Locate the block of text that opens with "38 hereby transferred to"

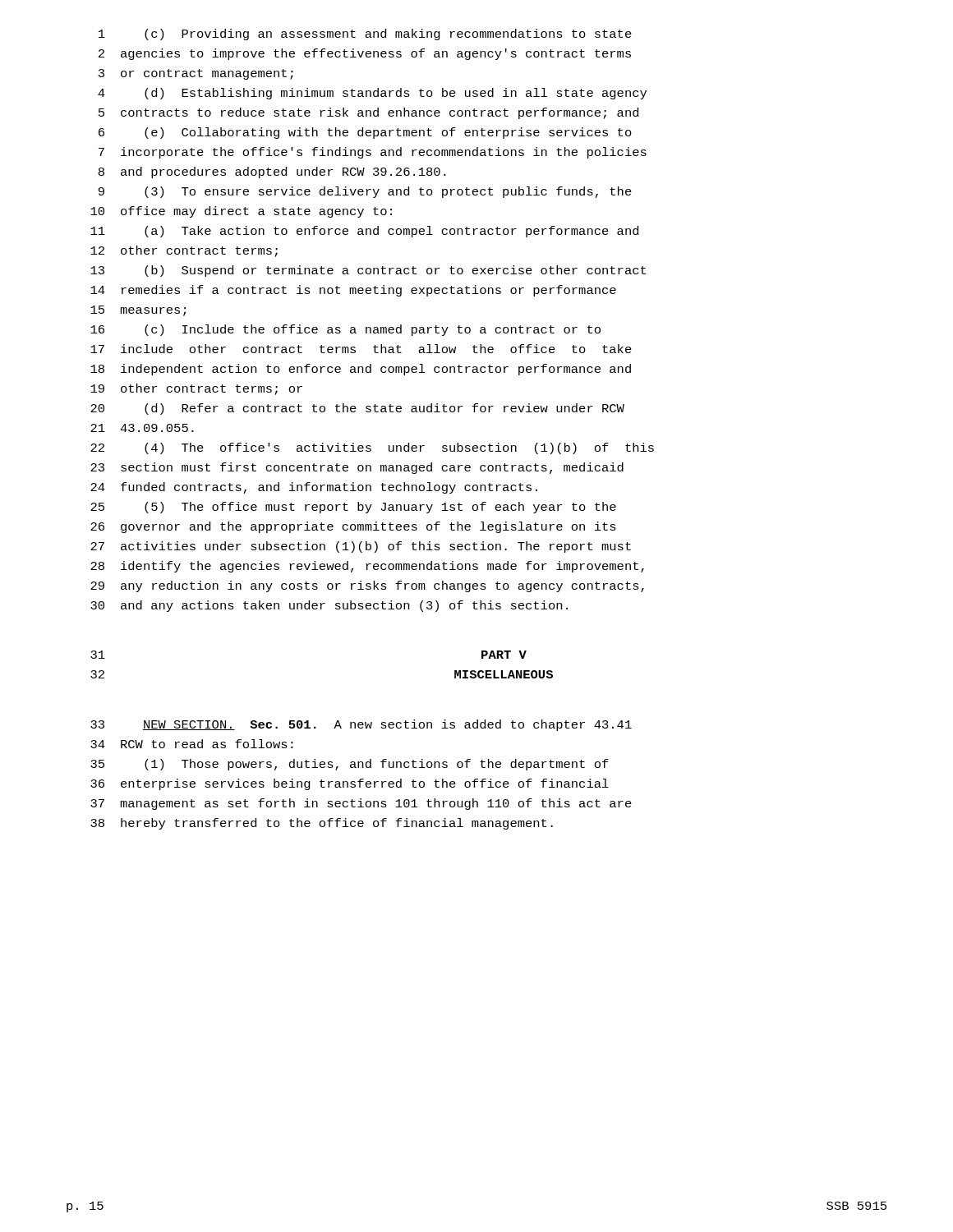(x=476, y=823)
